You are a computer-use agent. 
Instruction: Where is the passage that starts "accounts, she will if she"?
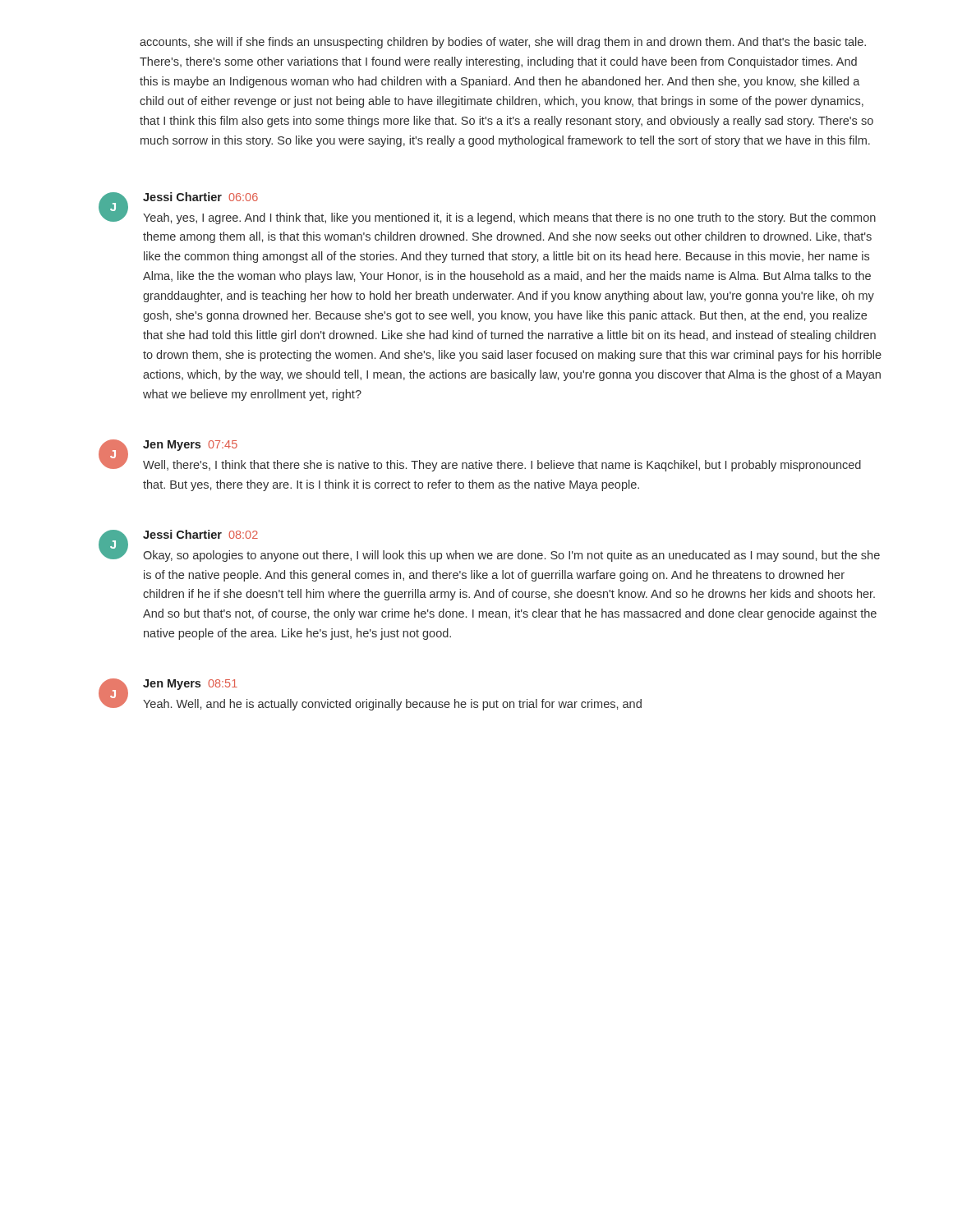[507, 91]
